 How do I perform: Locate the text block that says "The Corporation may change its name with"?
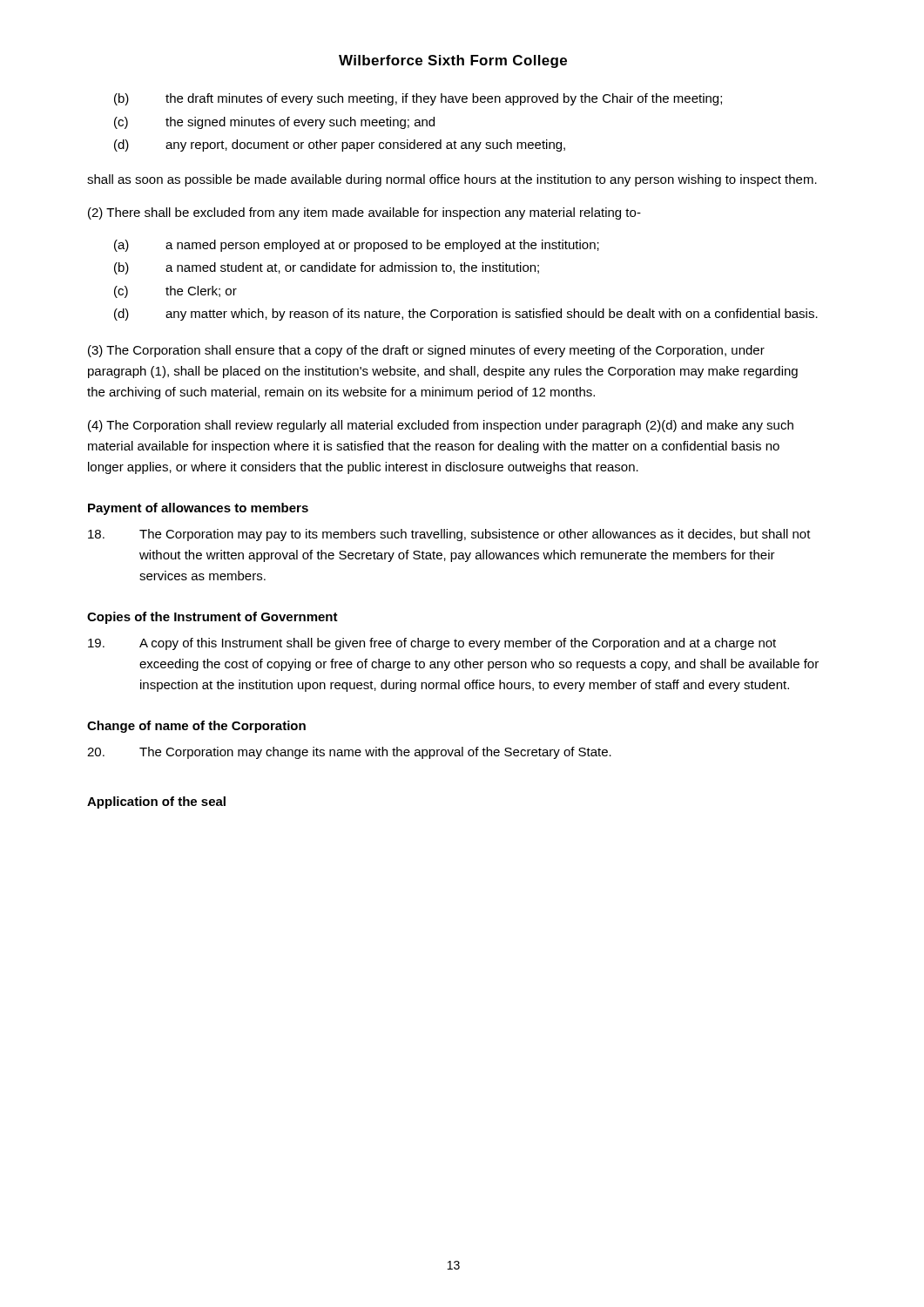coord(453,752)
